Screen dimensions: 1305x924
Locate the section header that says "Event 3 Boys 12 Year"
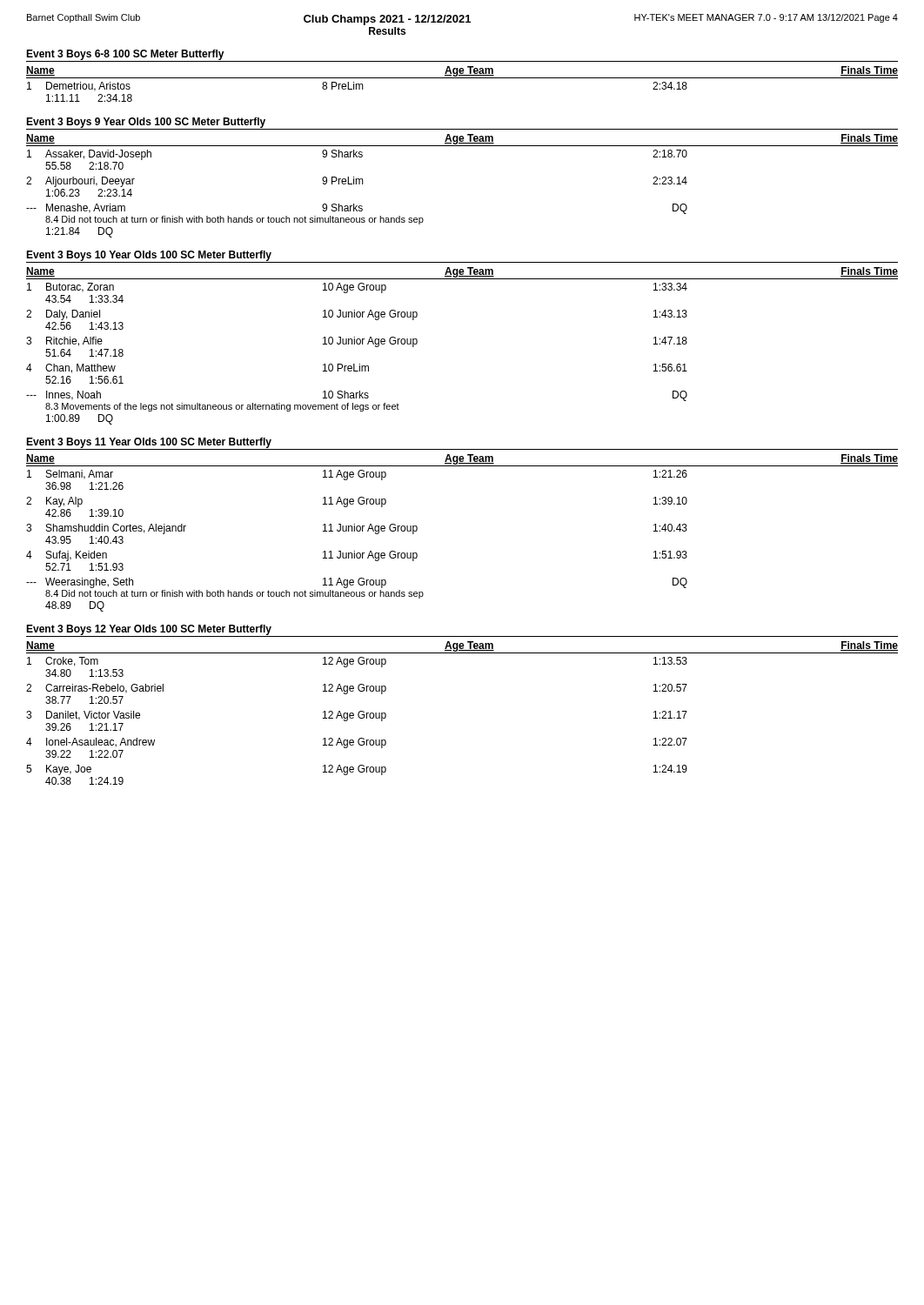pos(149,629)
